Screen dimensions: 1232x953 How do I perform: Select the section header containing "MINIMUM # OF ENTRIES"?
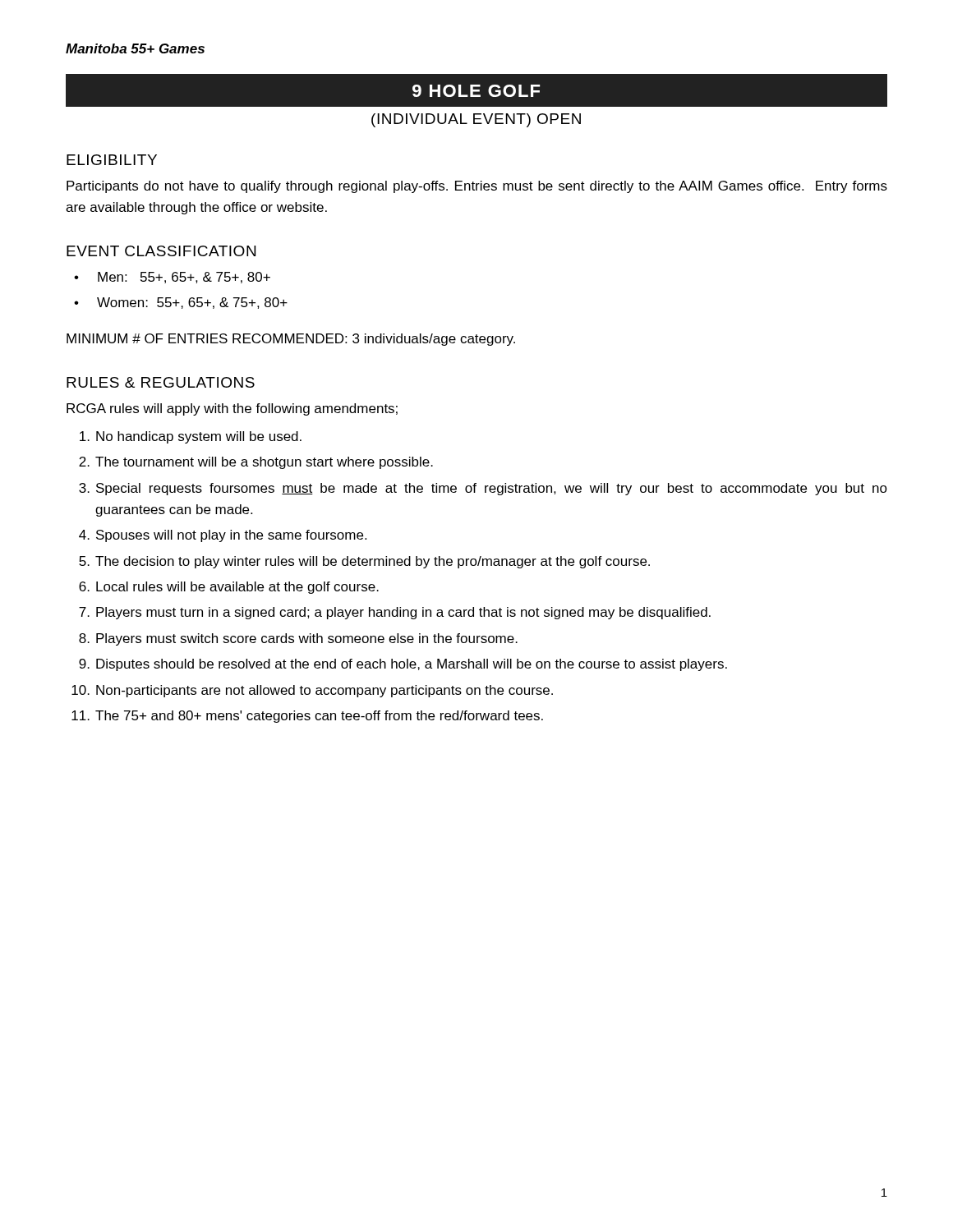pos(291,339)
